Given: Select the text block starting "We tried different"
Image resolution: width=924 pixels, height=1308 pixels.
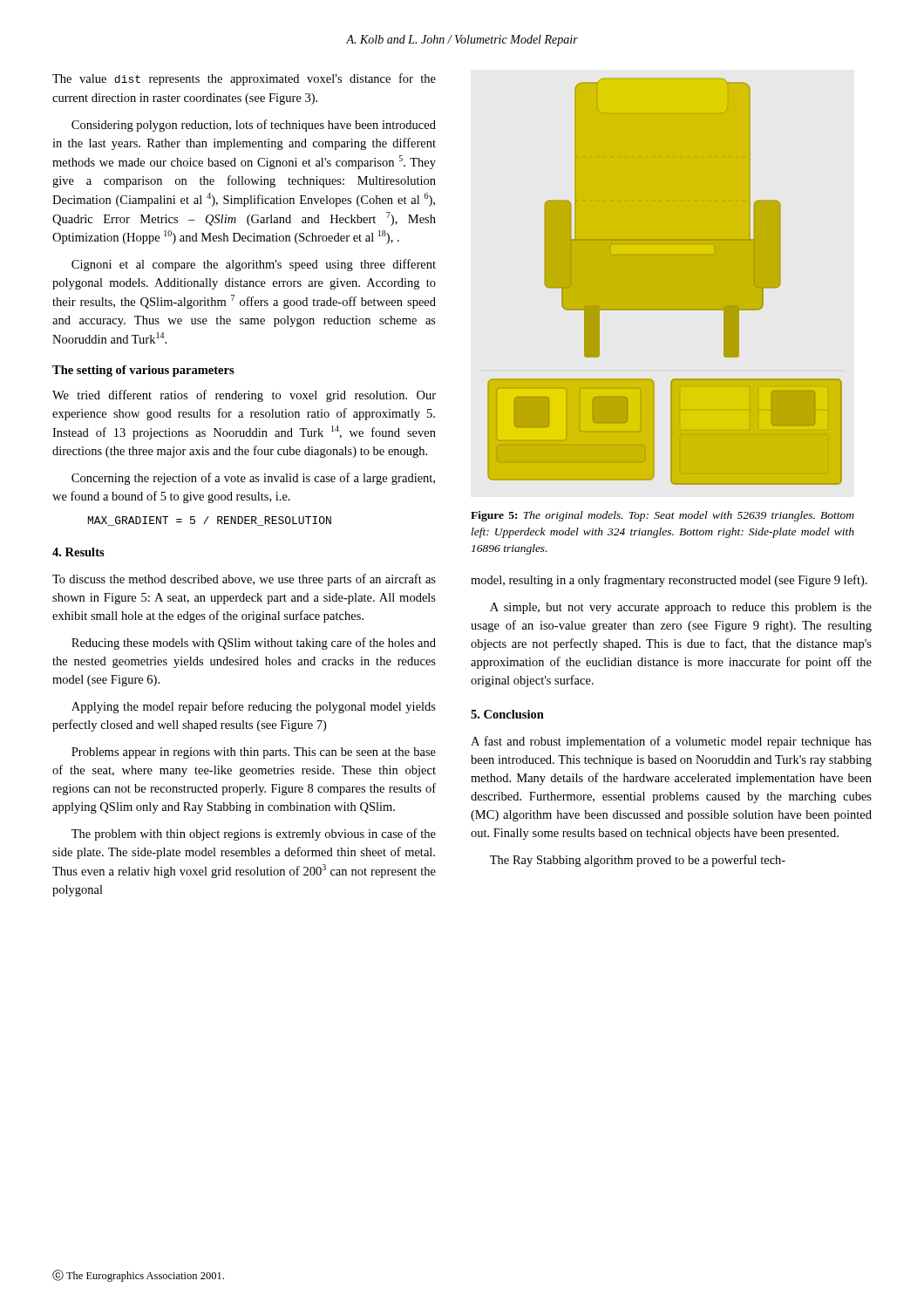Looking at the screenshot, I should [244, 423].
